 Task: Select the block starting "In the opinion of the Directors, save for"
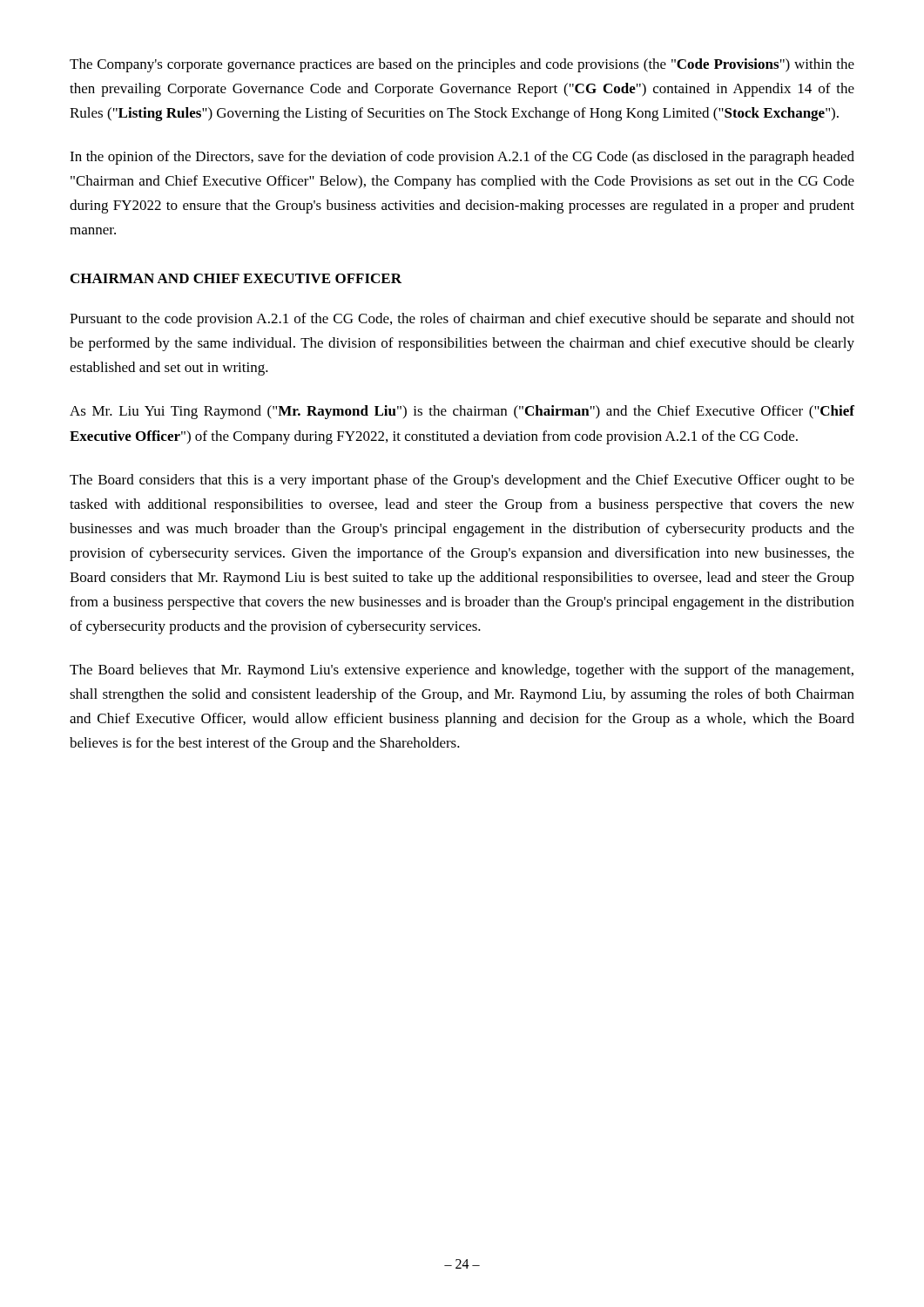tap(462, 193)
